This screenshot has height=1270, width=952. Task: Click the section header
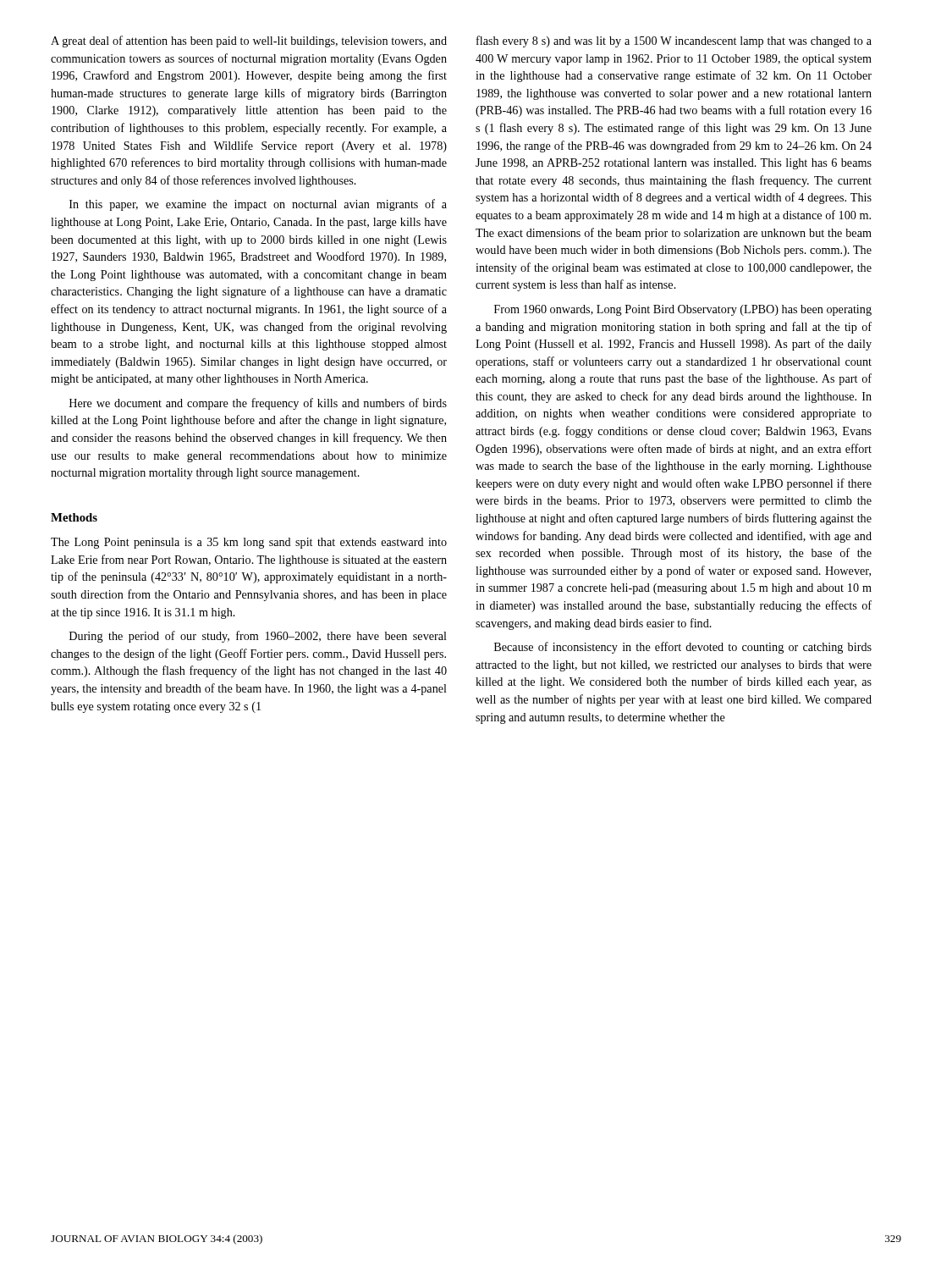click(x=74, y=517)
